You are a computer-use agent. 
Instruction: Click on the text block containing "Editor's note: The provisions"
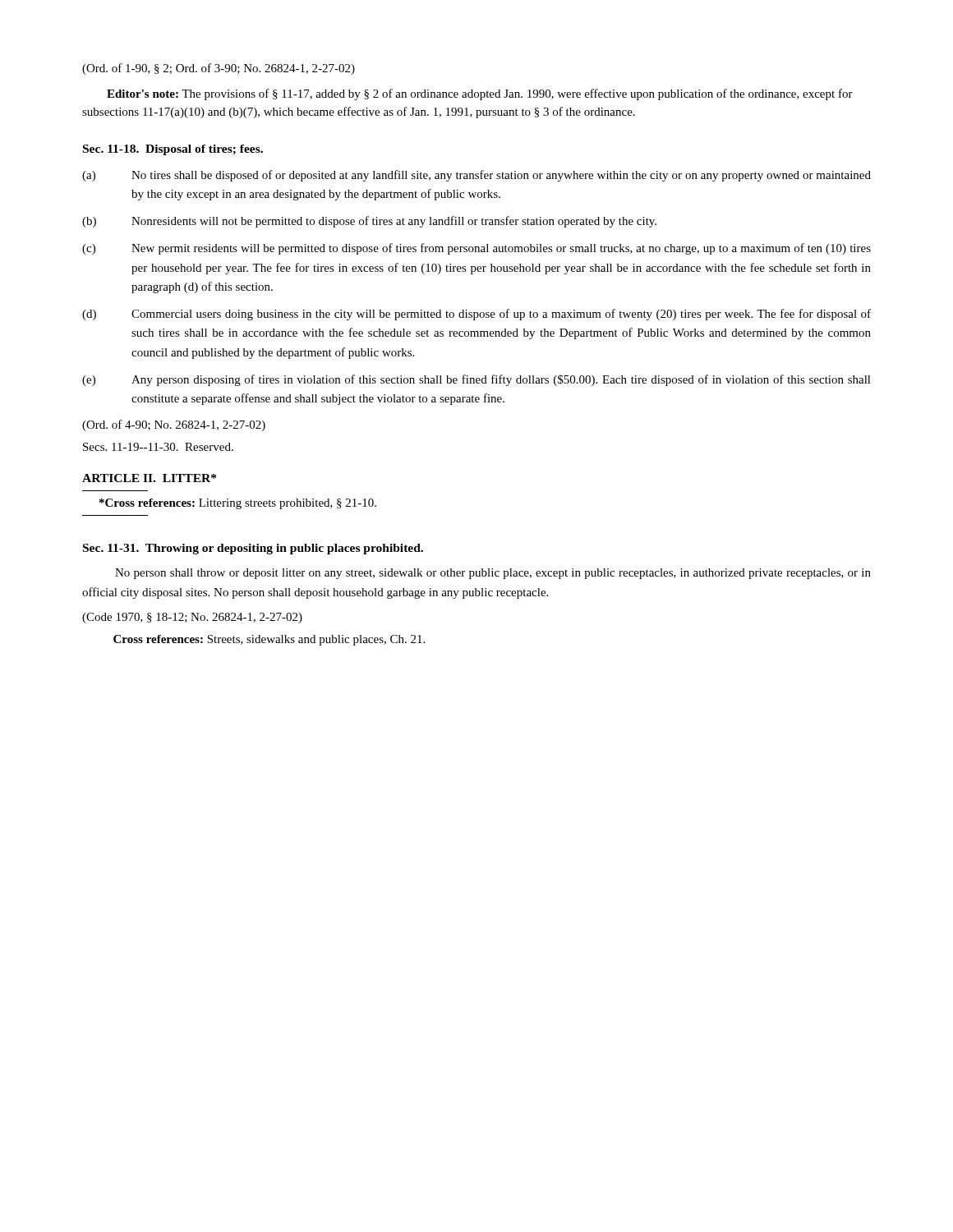click(x=467, y=102)
